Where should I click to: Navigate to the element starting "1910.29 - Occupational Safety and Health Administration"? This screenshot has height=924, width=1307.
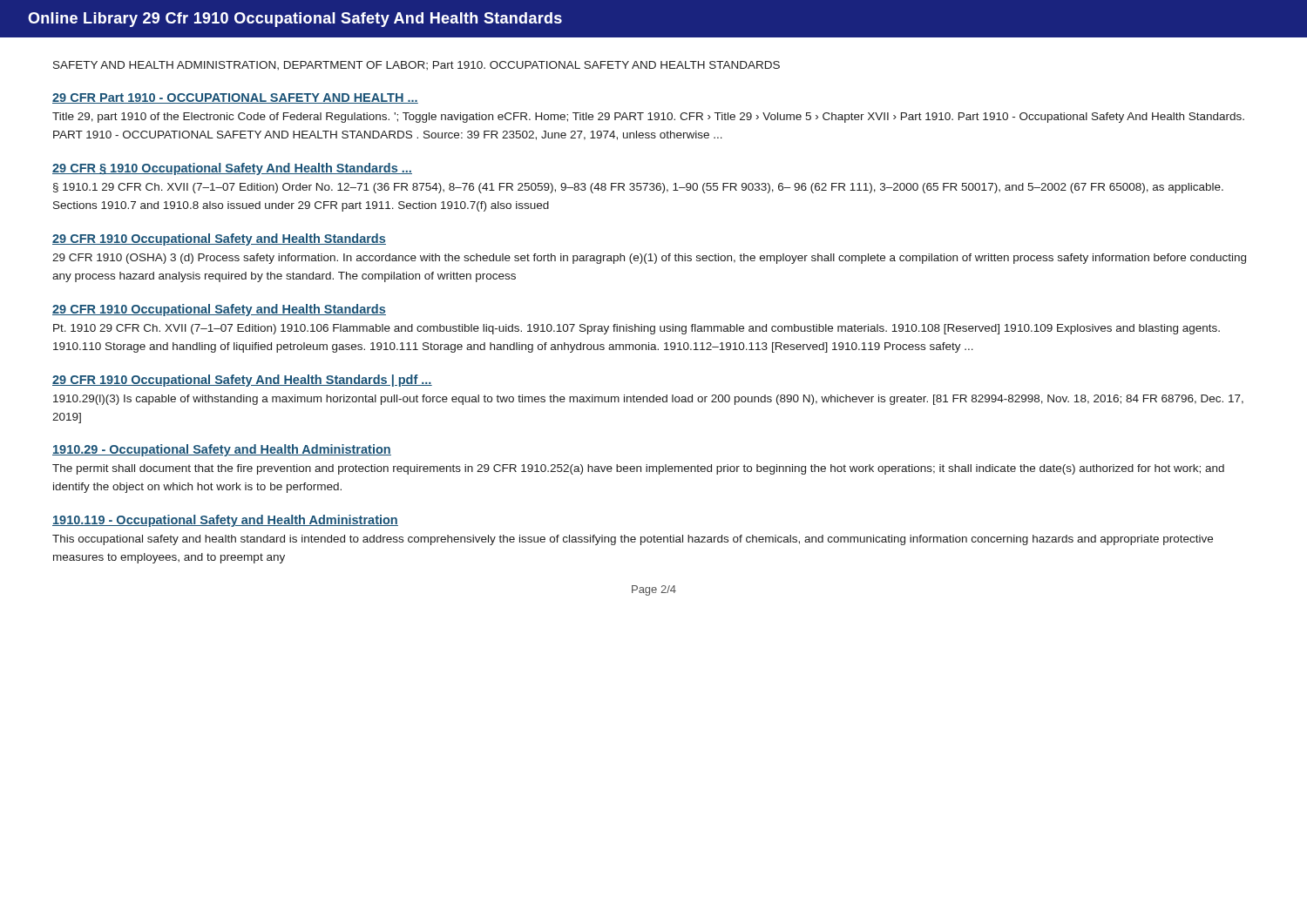pyautogui.click(x=222, y=450)
